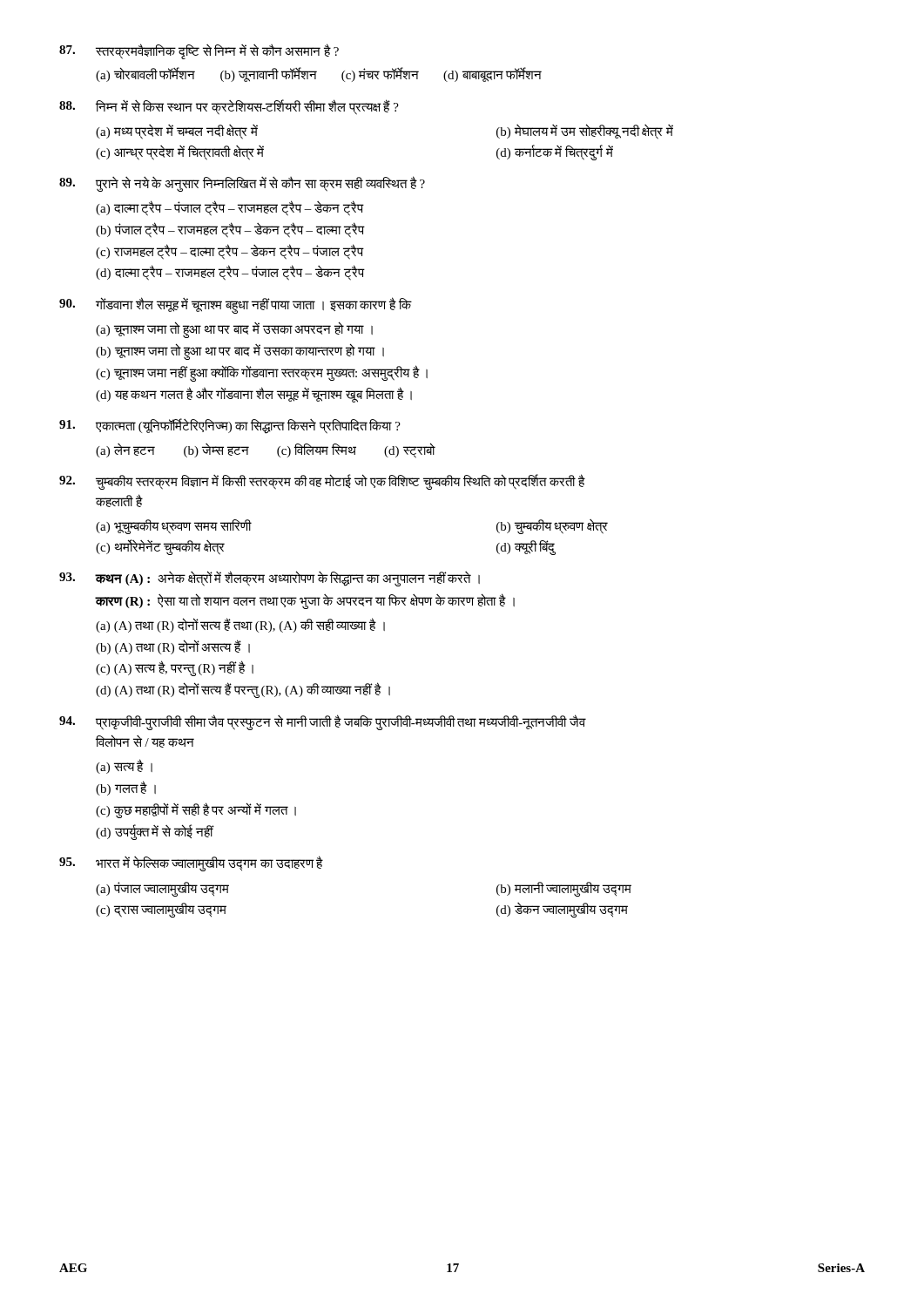Click on the text block starting "94. प्राकृजीवी-पुराजीवी सीमा जैव प्रस्फुटन"
The width and height of the screenshot is (924, 1307).
point(323,722)
